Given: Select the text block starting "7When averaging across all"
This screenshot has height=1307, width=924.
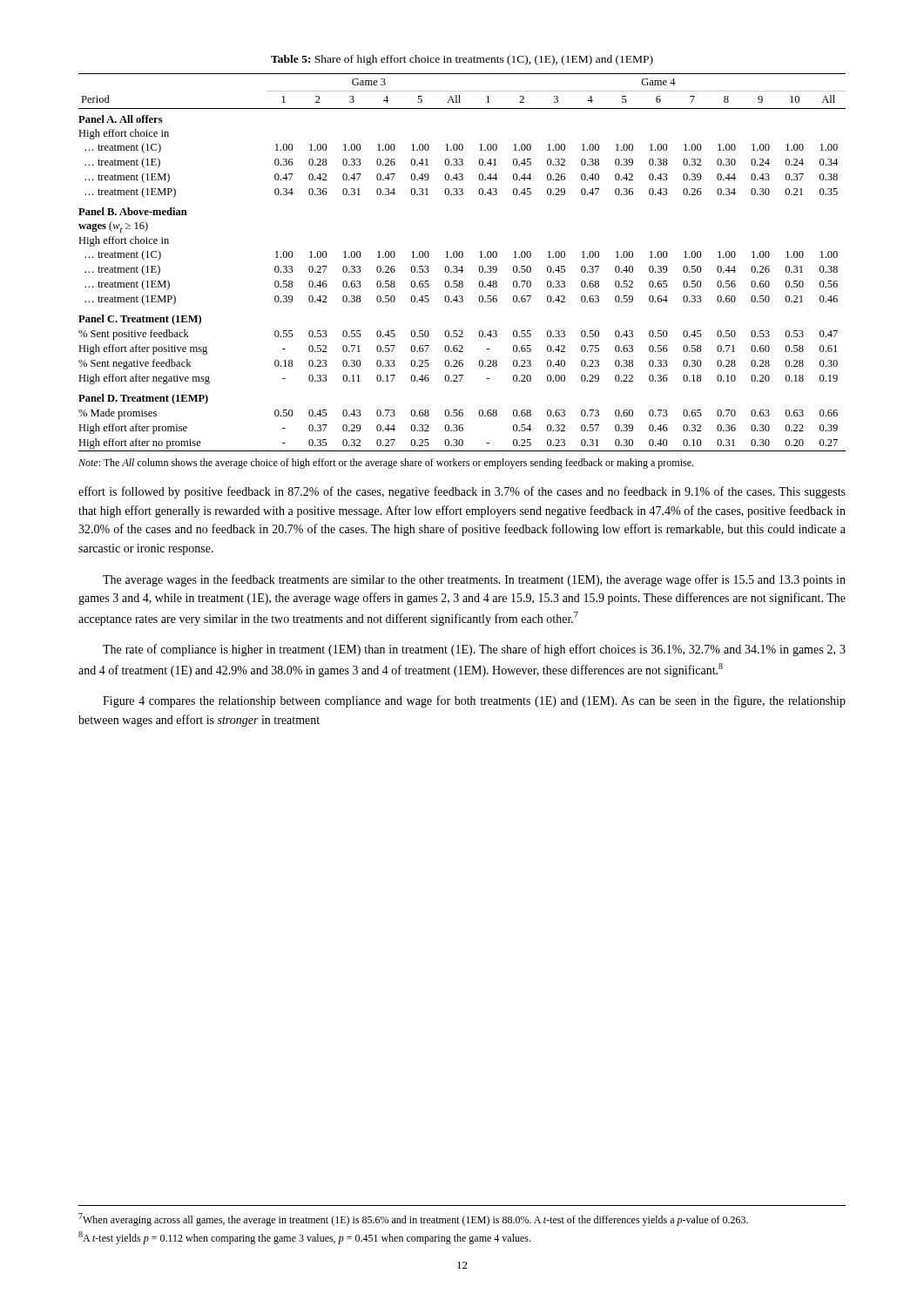Looking at the screenshot, I should coord(413,1228).
